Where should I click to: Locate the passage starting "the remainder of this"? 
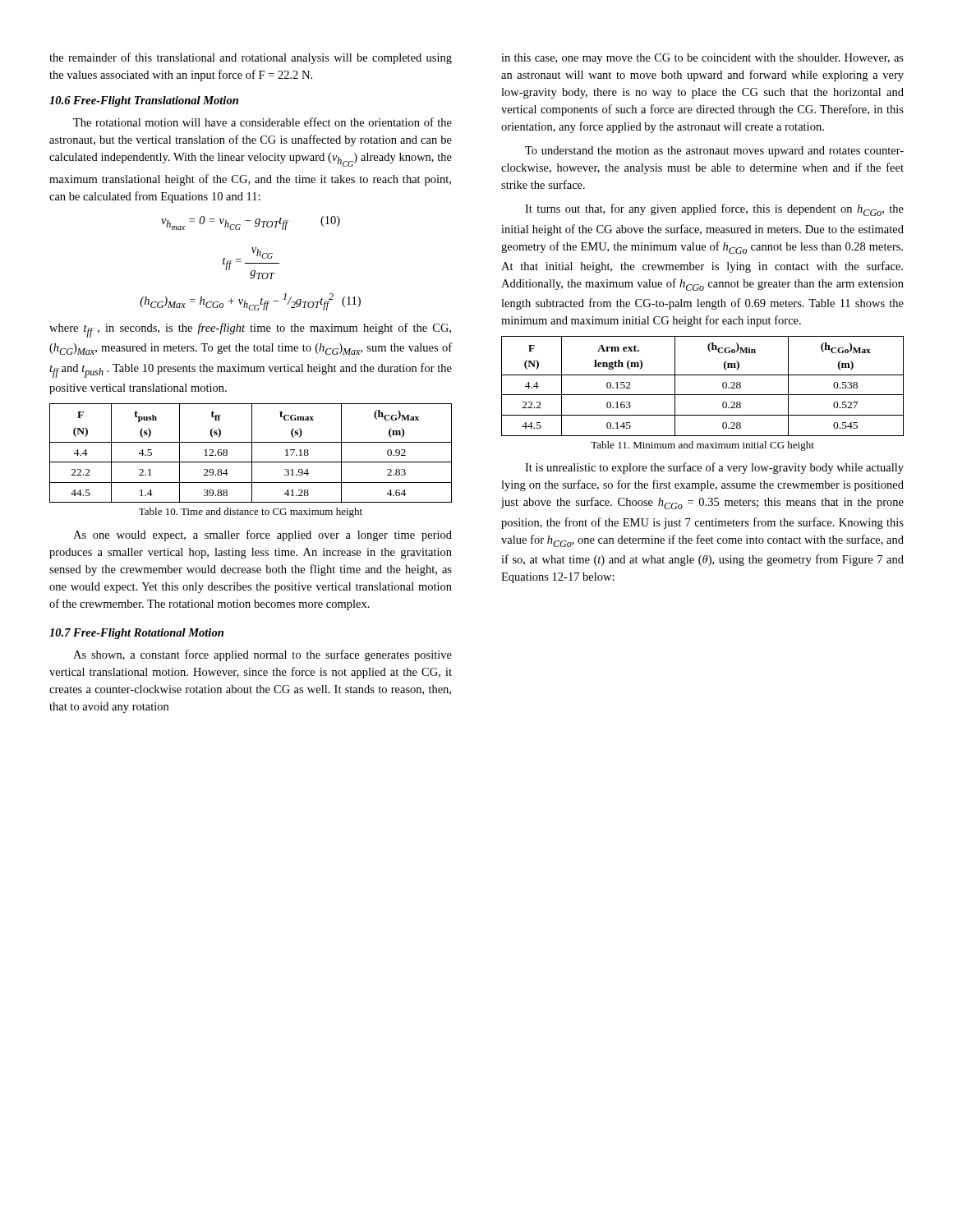[251, 67]
